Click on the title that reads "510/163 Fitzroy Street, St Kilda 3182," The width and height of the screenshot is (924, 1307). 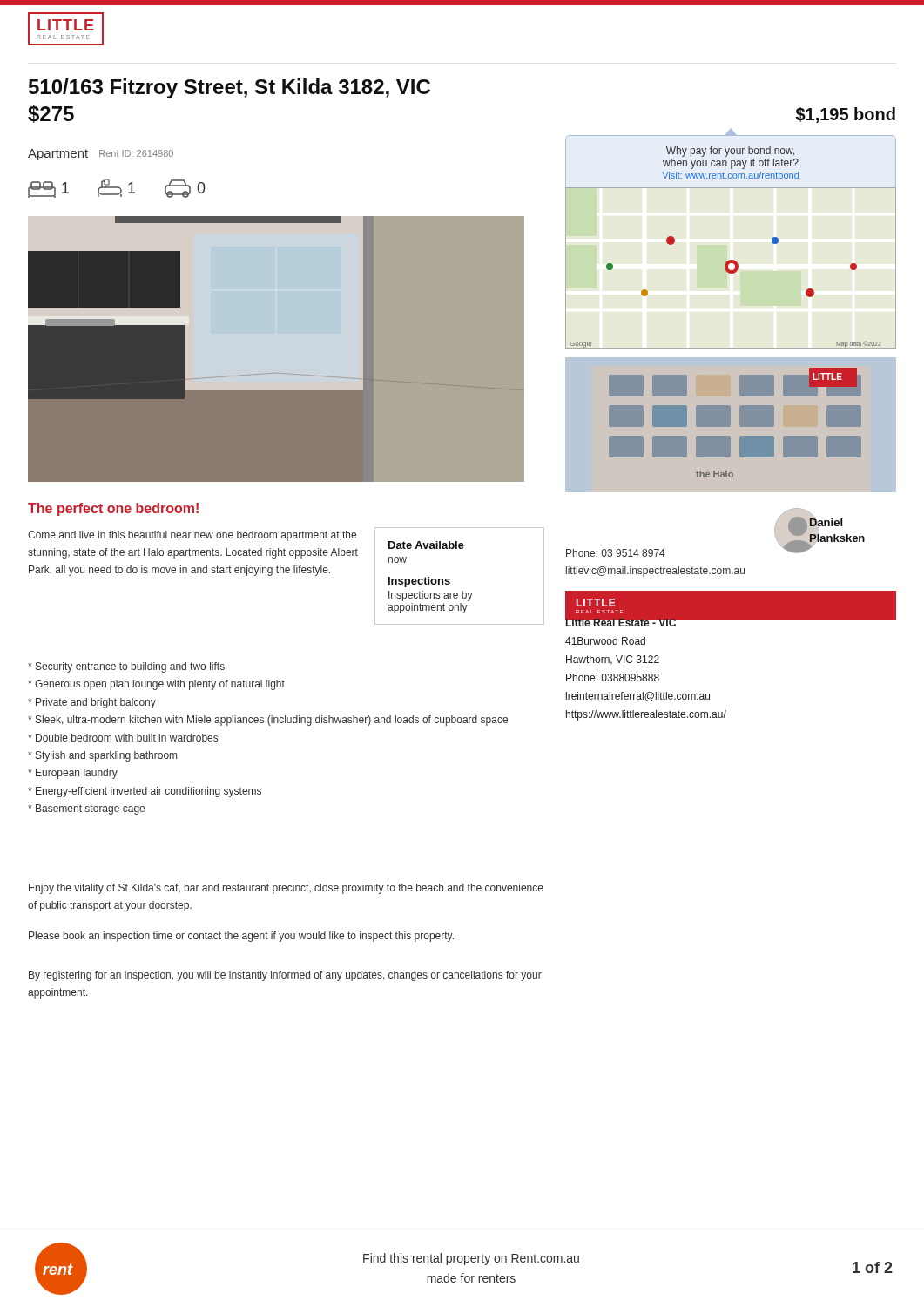click(x=272, y=100)
